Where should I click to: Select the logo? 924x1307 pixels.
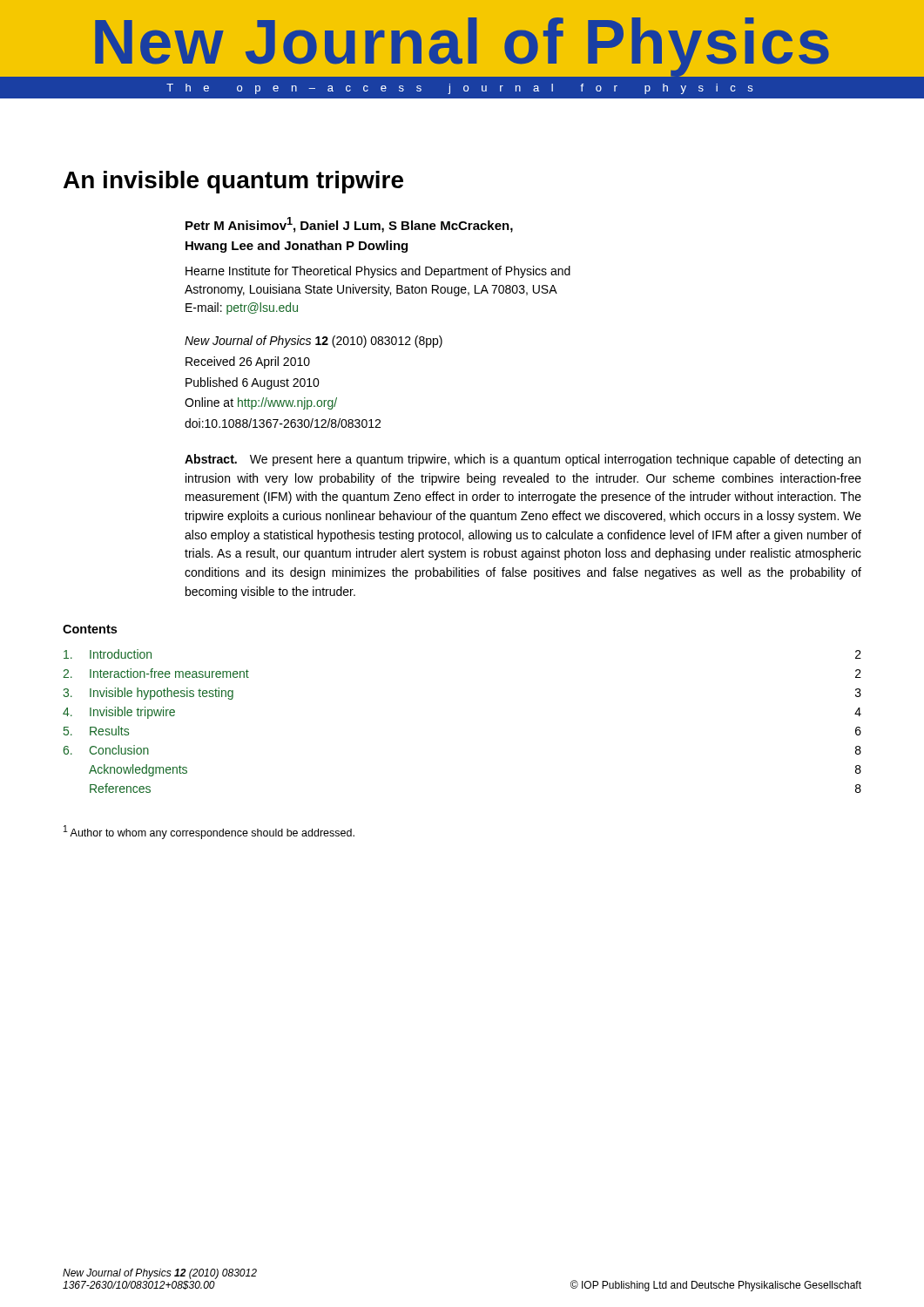462,49
